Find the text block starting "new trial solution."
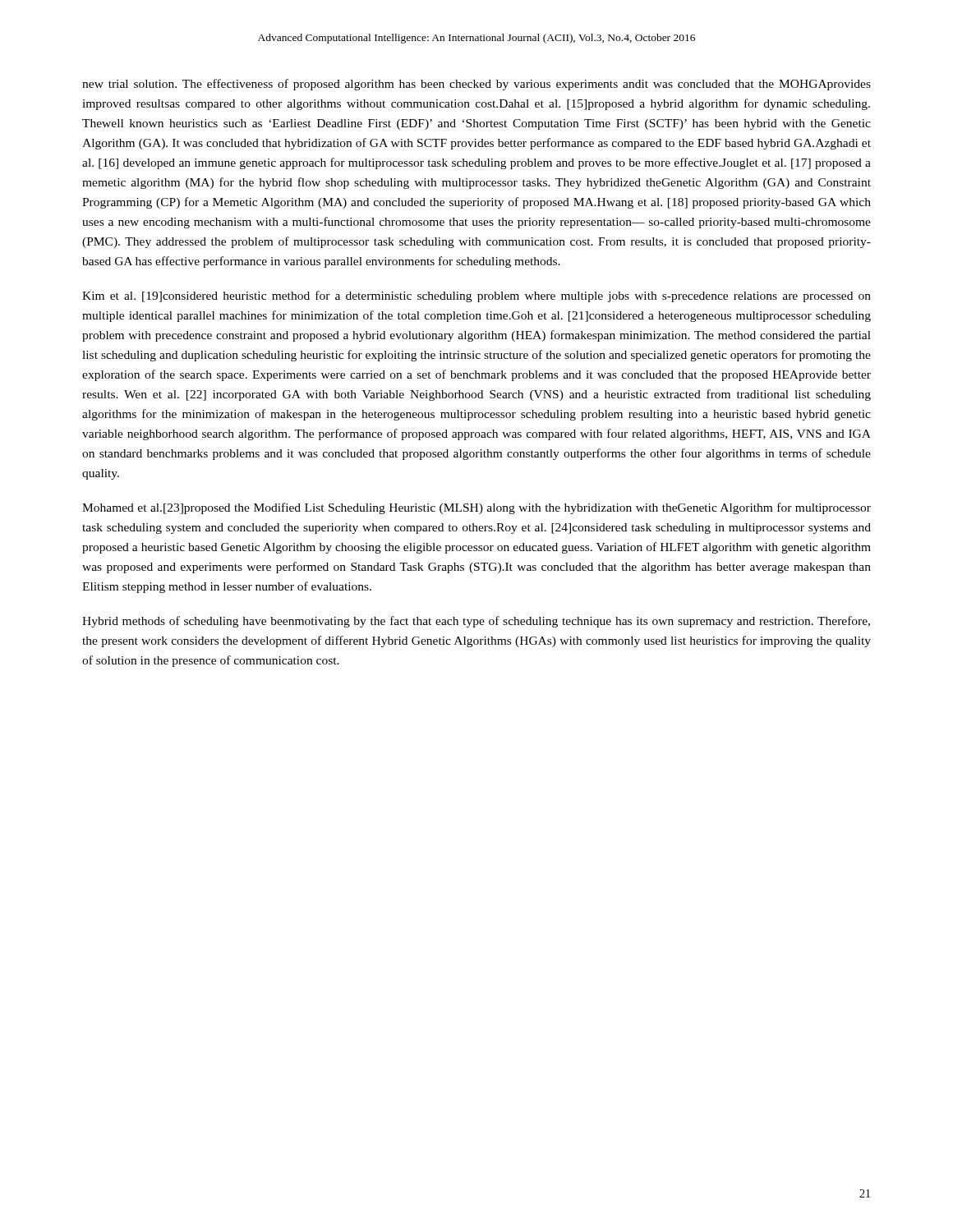Image resolution: width=953 pixels, height=1232 pixels. [476, 172]
